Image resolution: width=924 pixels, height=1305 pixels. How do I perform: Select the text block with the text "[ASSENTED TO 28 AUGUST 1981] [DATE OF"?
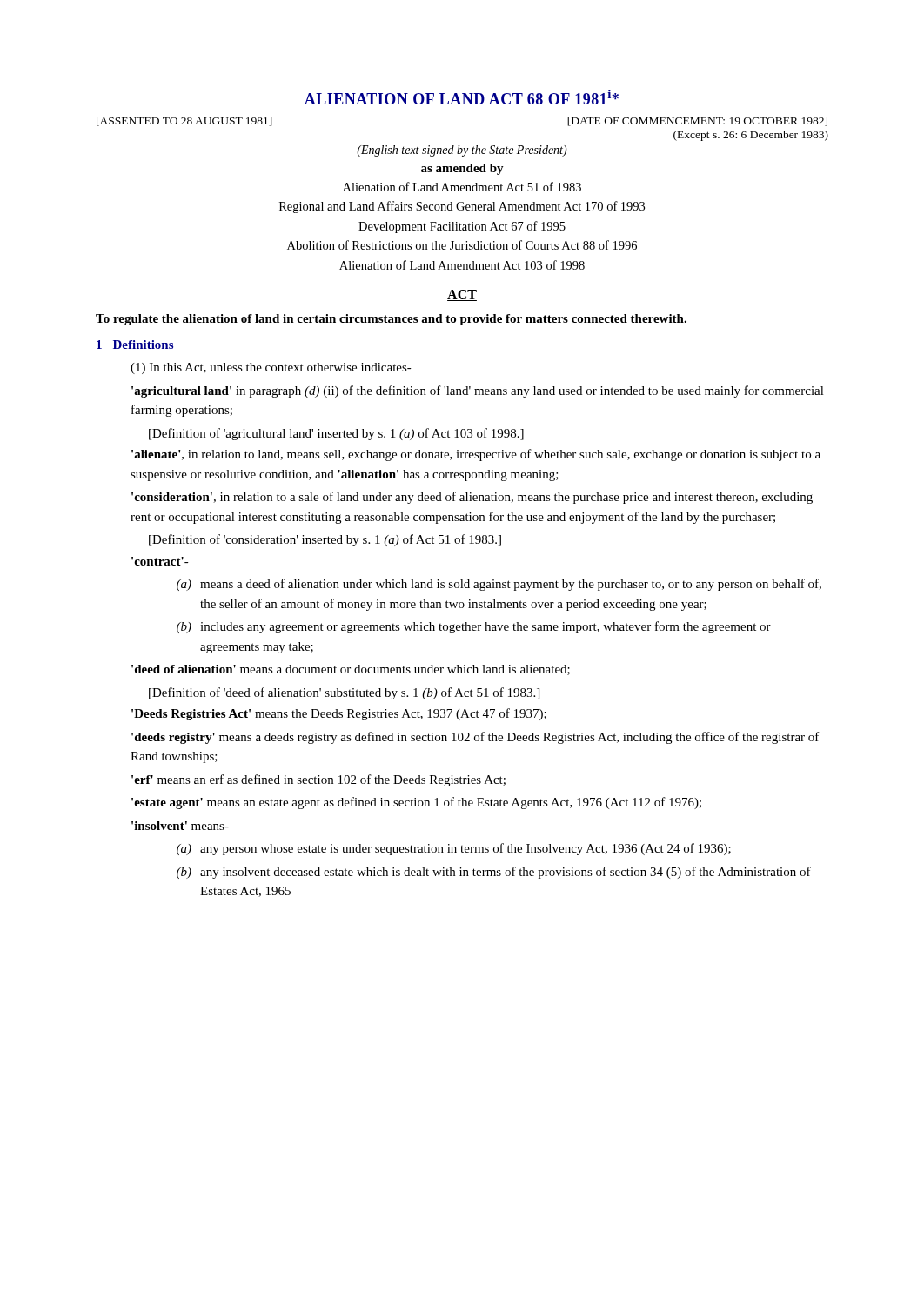click(x=184, y=121)
